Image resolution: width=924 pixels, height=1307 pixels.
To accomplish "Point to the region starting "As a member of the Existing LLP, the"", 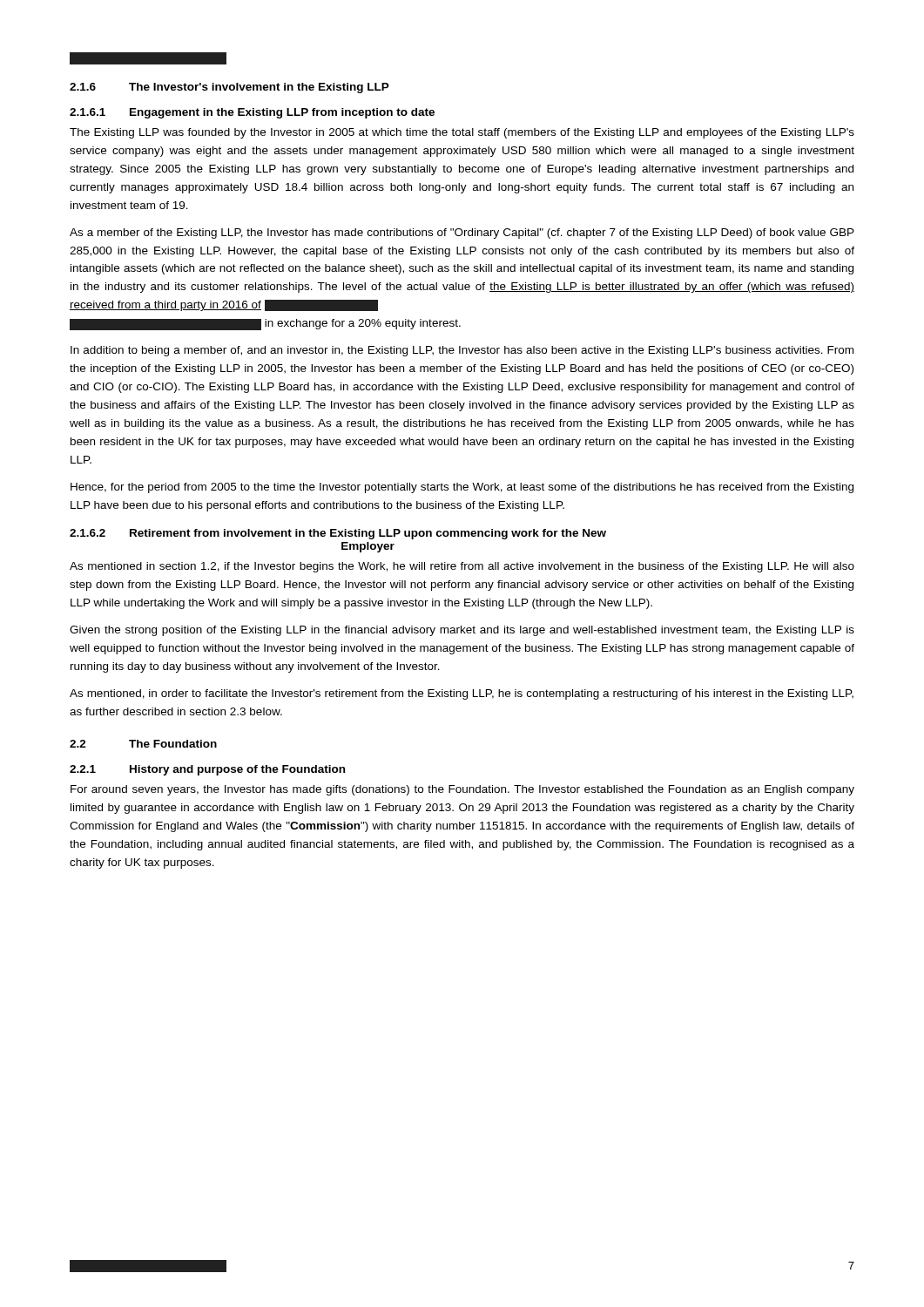I will click(x=462, y=278).
